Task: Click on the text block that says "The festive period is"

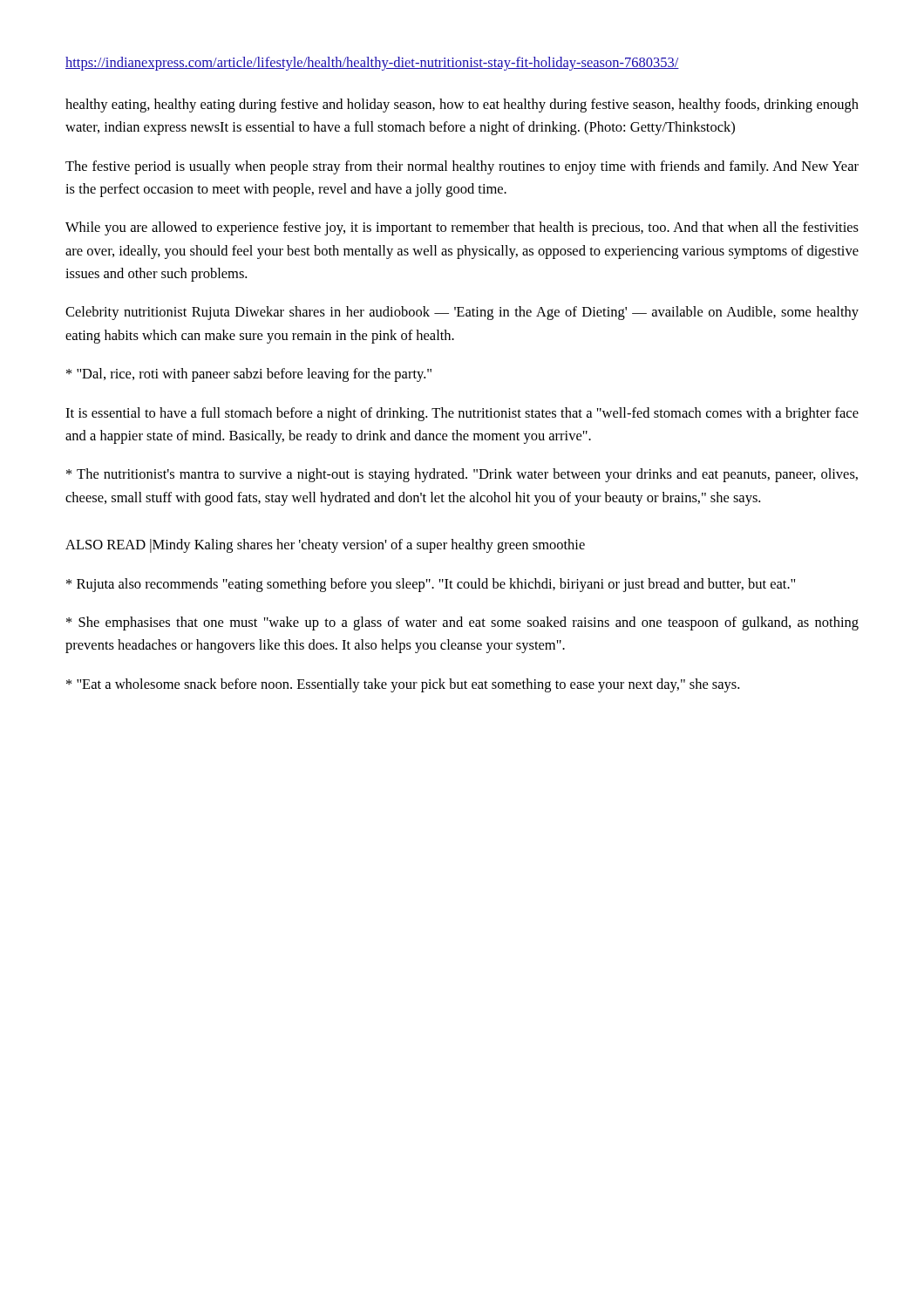Action: pos(462,177)
